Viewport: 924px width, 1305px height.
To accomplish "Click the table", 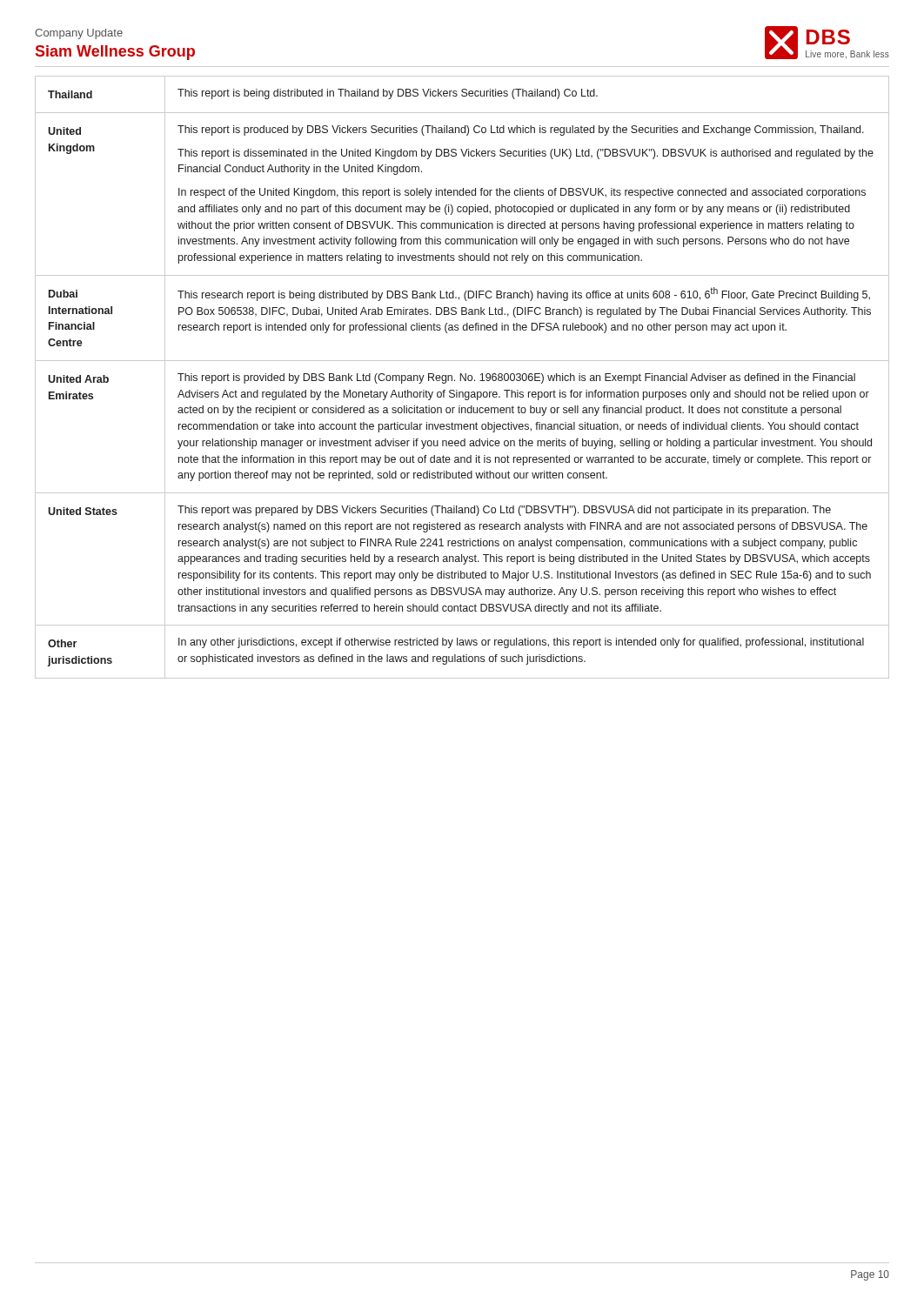I will coord(462,377).
